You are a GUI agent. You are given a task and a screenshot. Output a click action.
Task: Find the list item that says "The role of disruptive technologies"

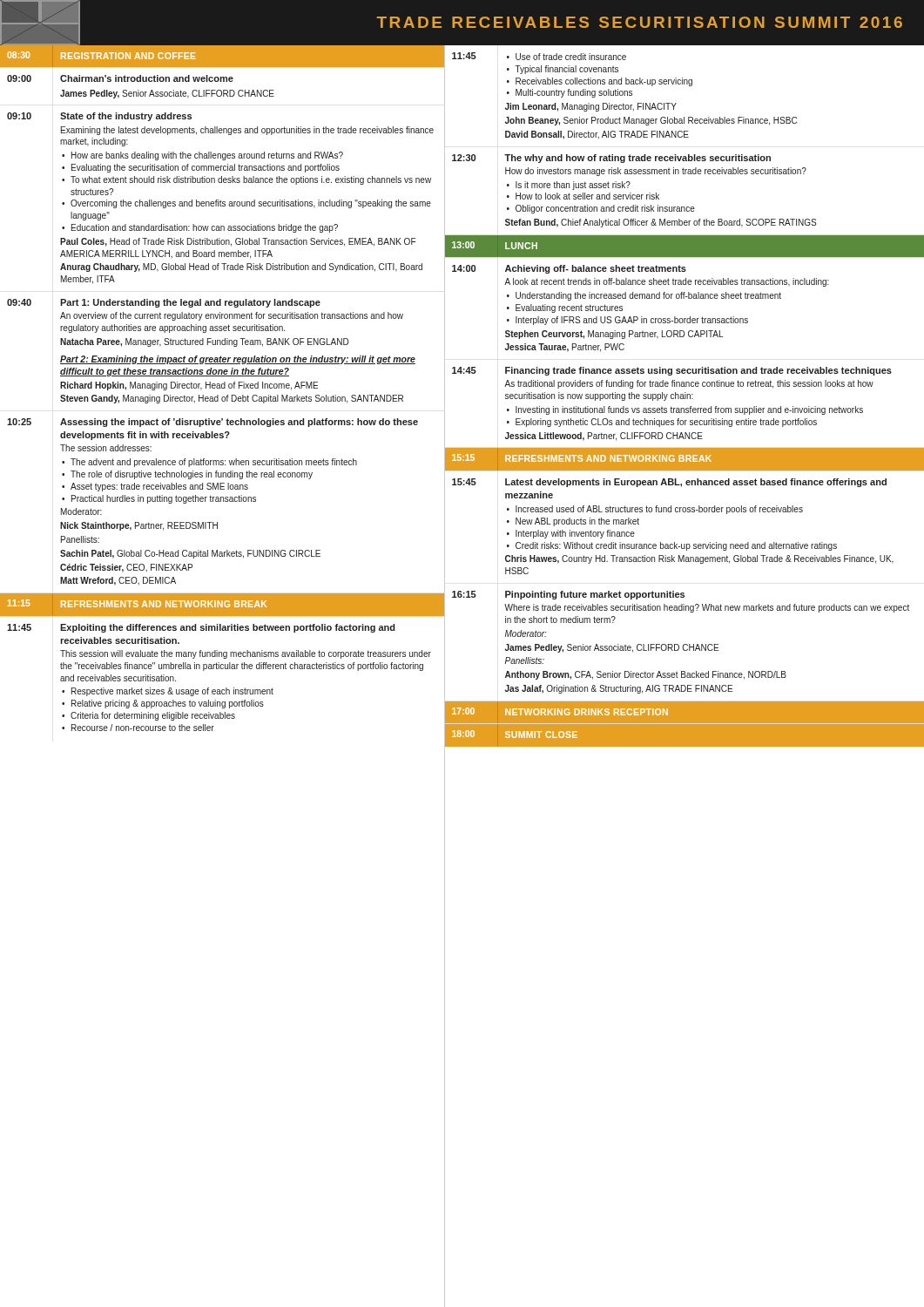(x=192, y=475)
